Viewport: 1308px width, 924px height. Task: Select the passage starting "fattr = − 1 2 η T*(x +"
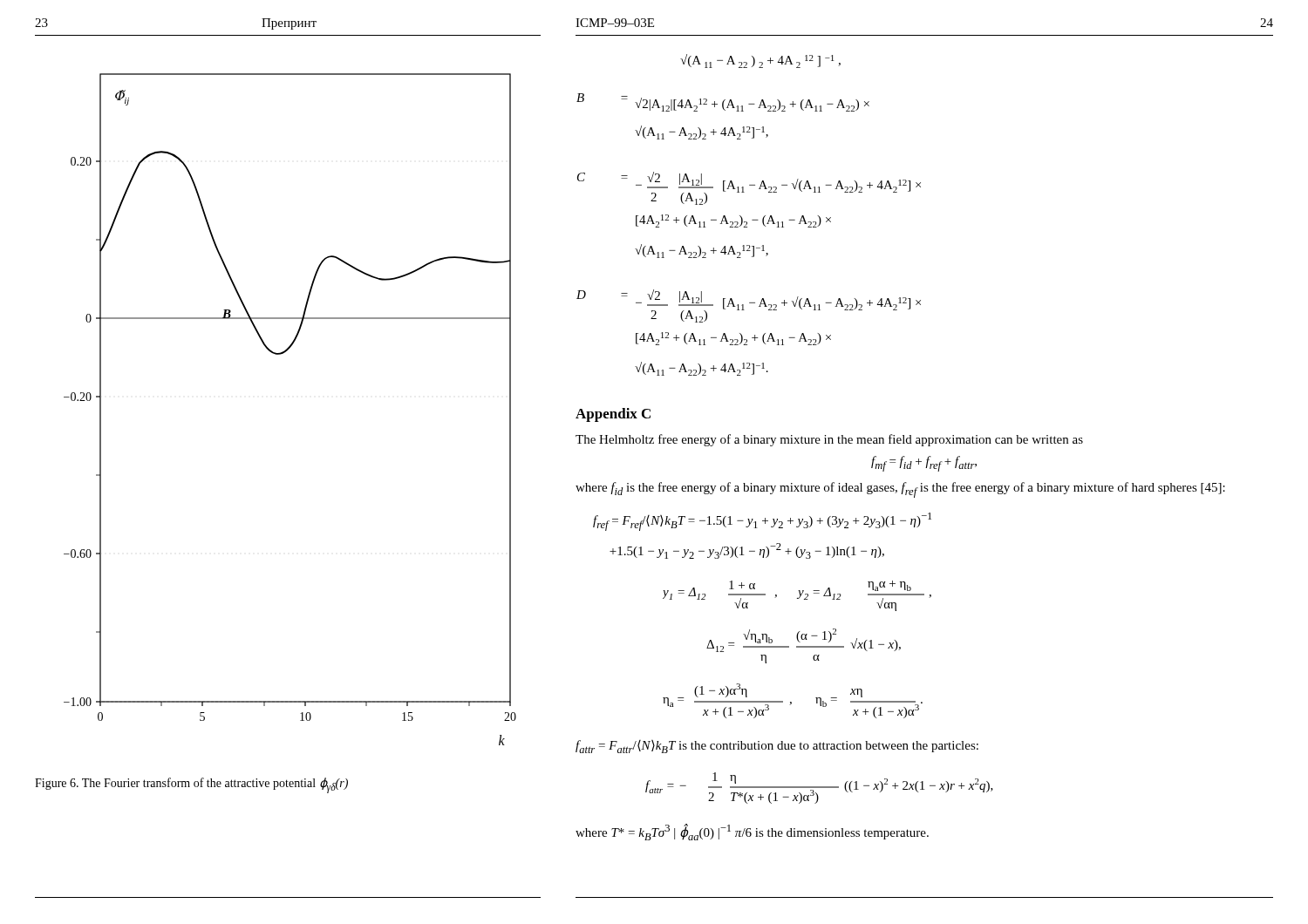[x=924, y=787]
